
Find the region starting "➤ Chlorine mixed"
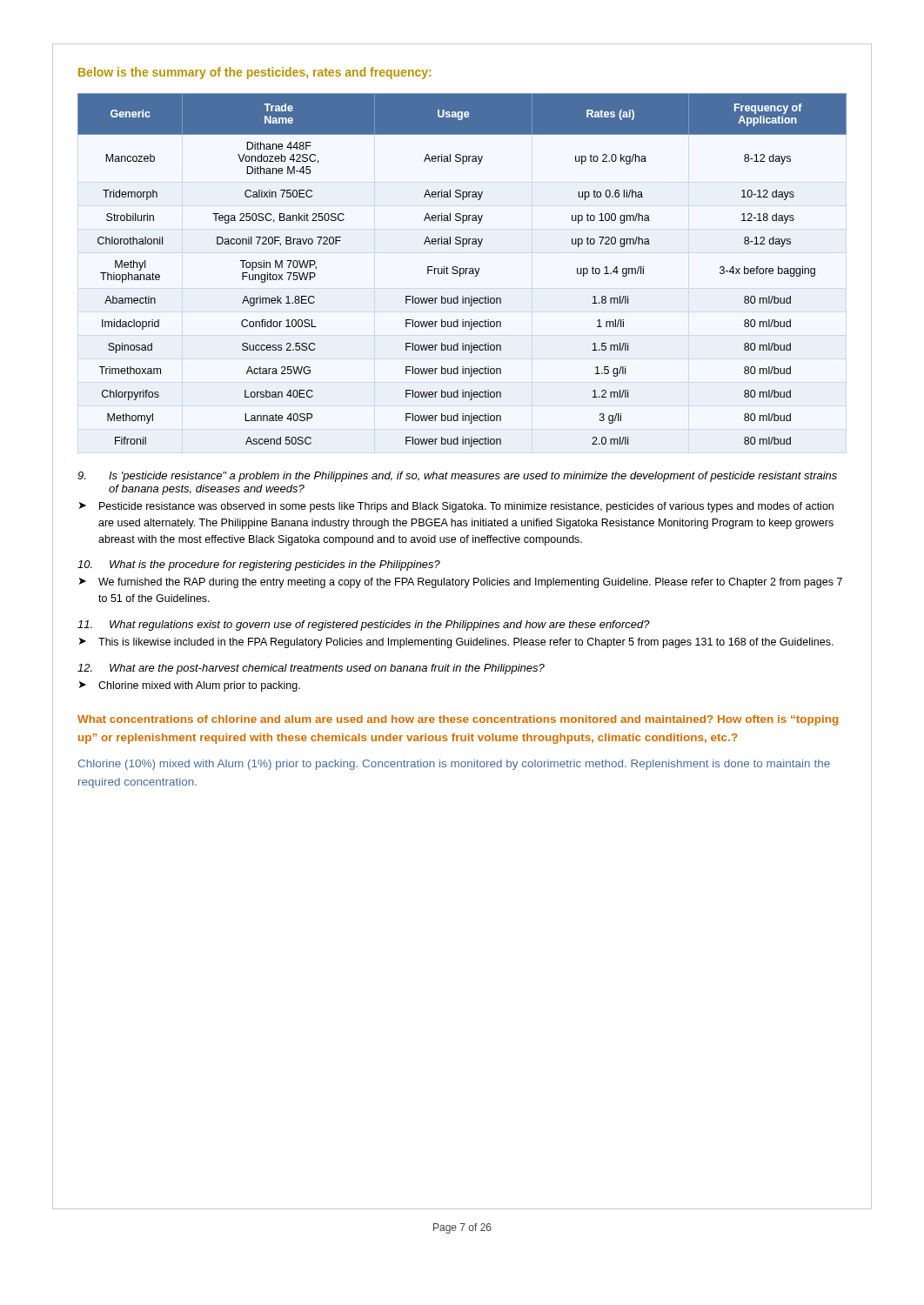189,685
